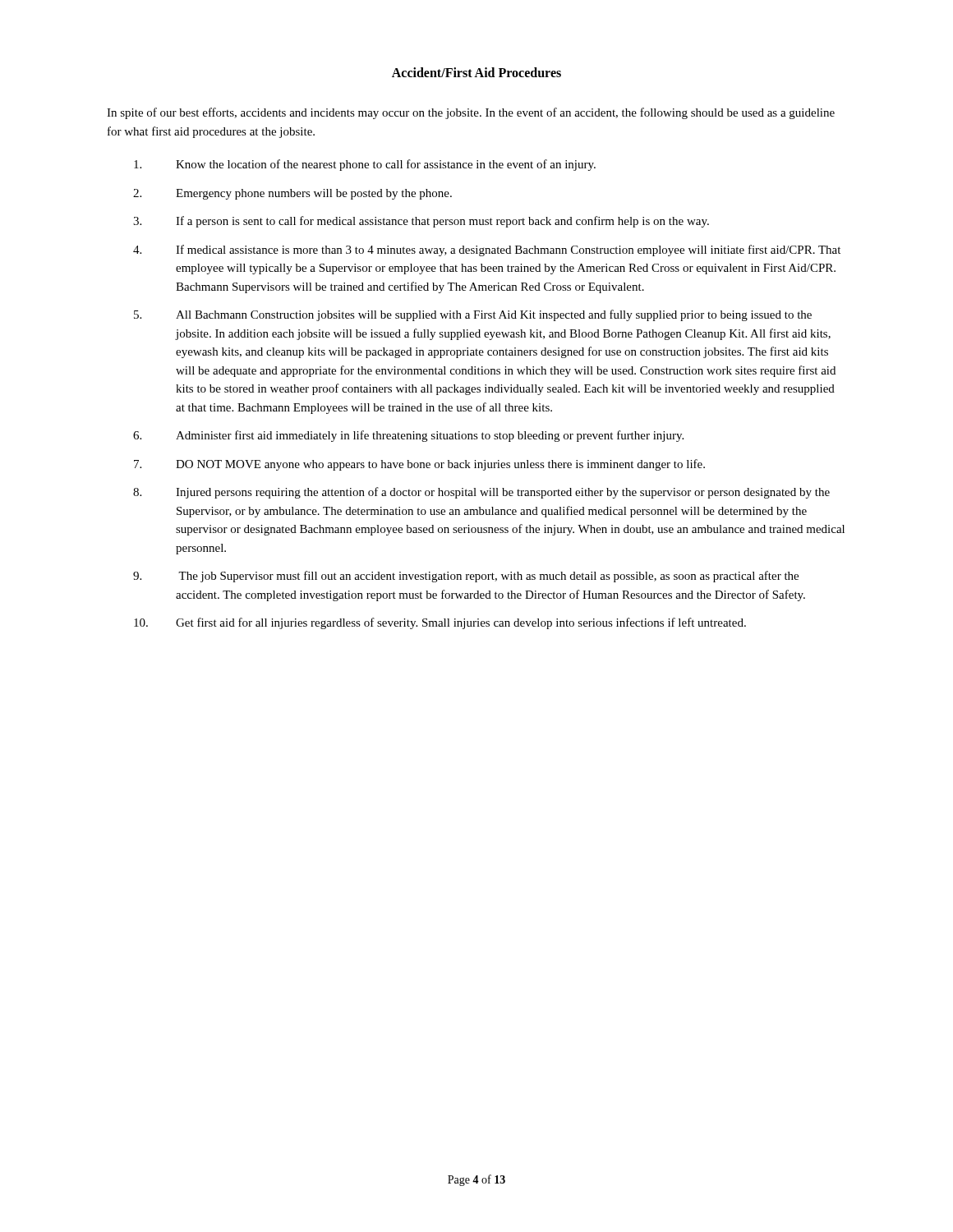953x1232 pixels.
Task: Point to the block beginning "2. Emergency phone numbers will be"
Action: 292,194
